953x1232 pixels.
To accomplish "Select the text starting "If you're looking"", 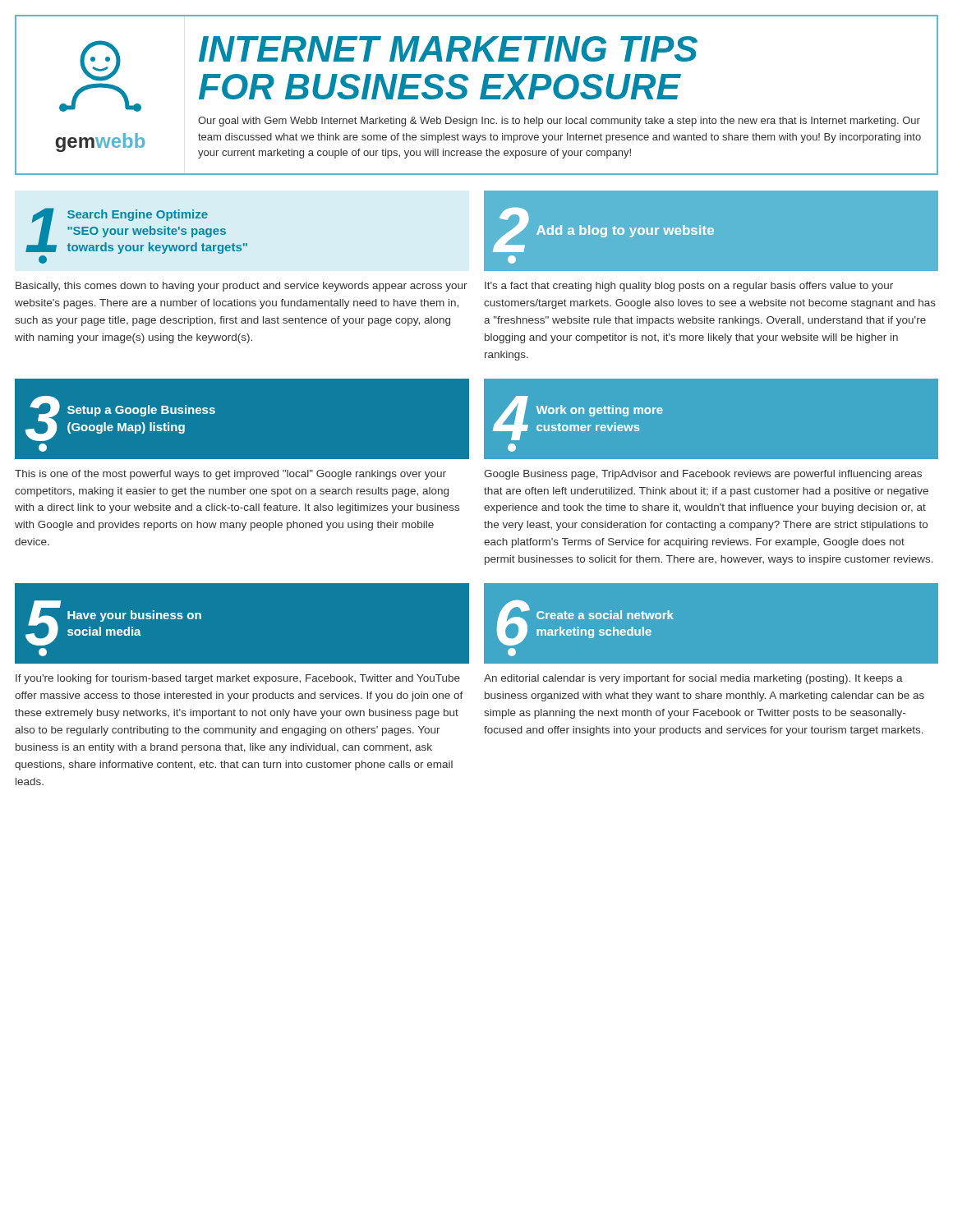I will pos(239,730).
